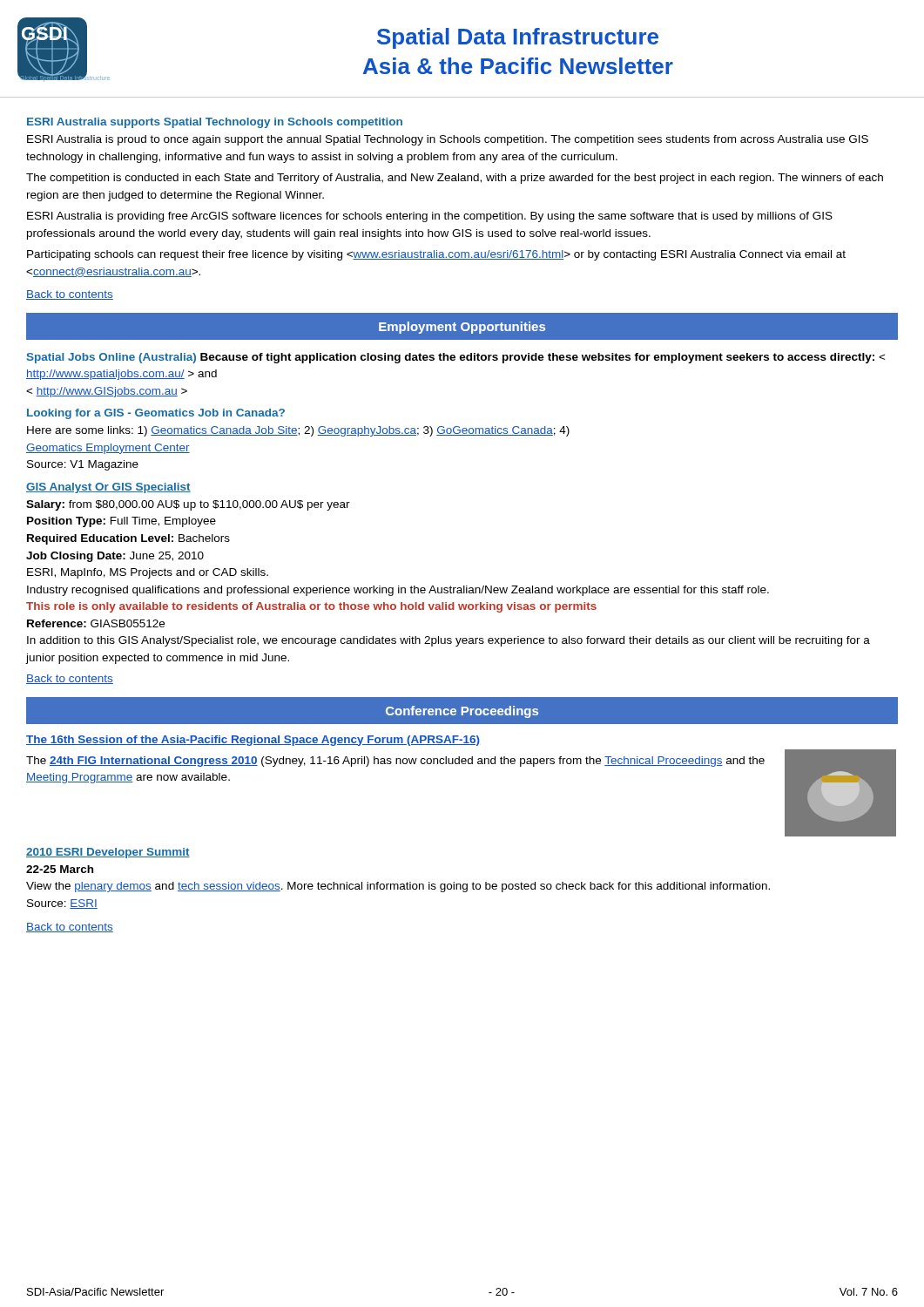The width and height of the screenshot is (924, 1307).
Task: Locate the section header that opens with "Looking for a GIS - Geomatics Job in"
Action: click(x=156, y=413)
